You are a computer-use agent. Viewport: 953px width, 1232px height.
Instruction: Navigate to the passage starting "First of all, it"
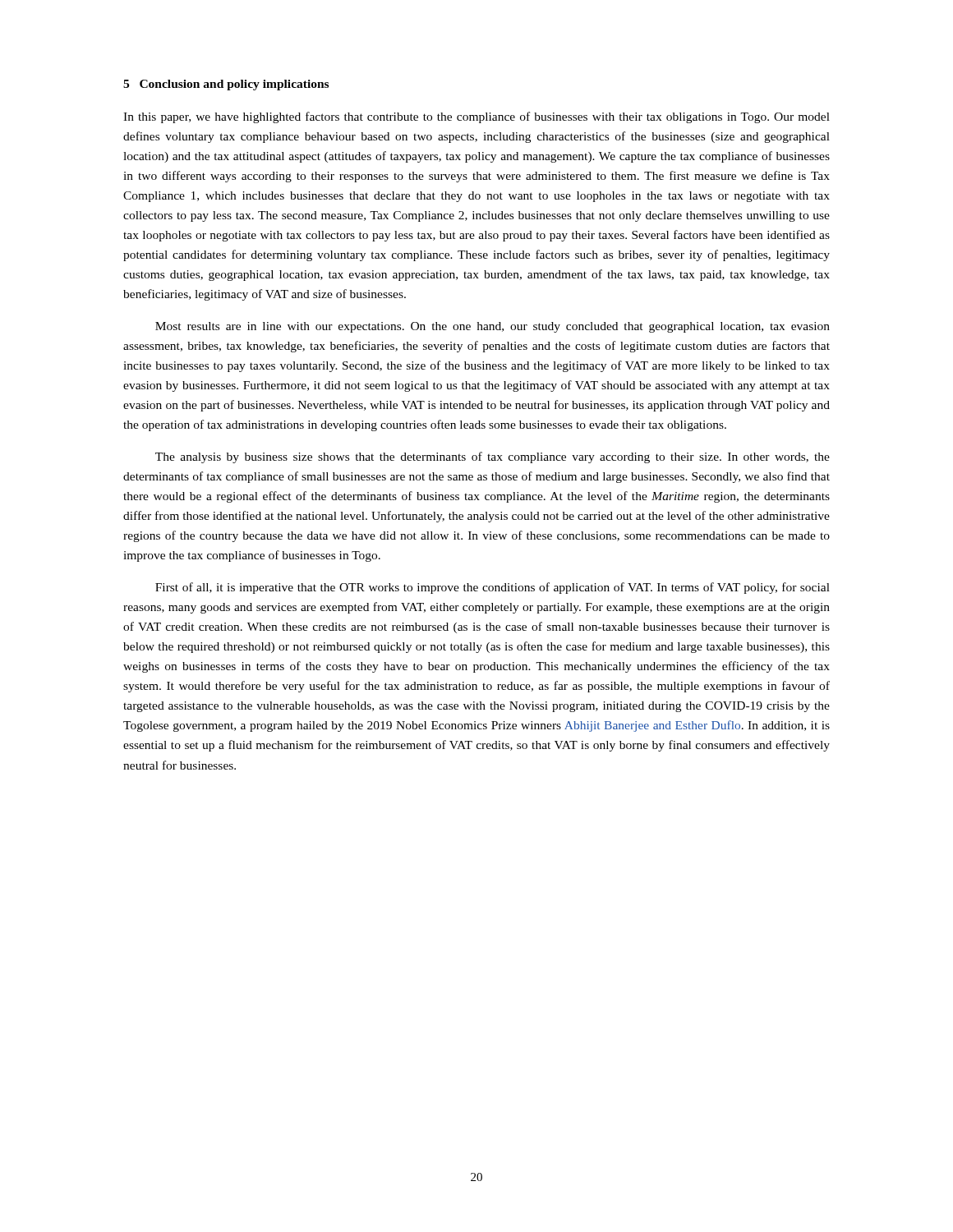[x=476, y=676]
